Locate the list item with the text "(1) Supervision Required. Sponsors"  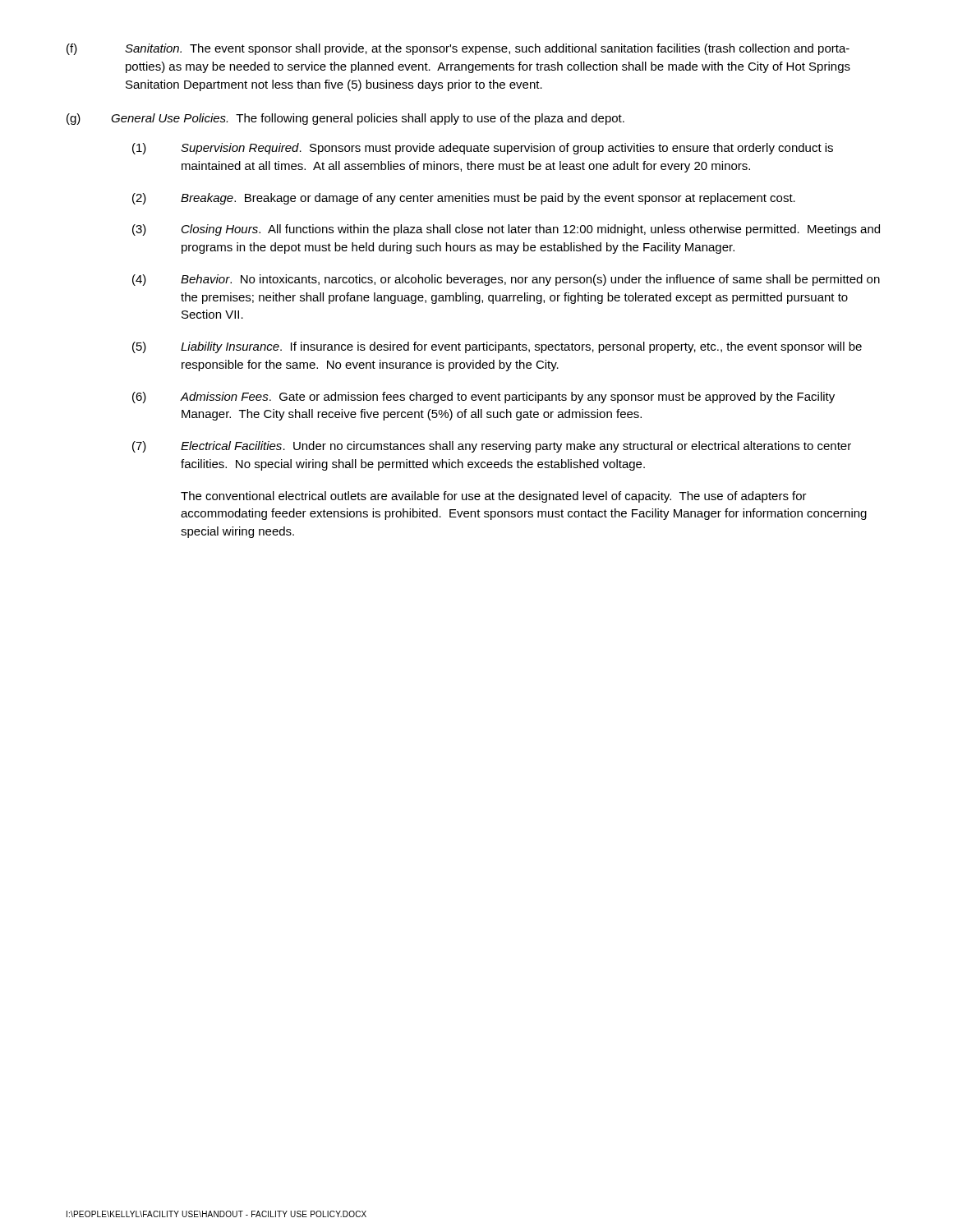pyautogui.click(x=509, y=157)
